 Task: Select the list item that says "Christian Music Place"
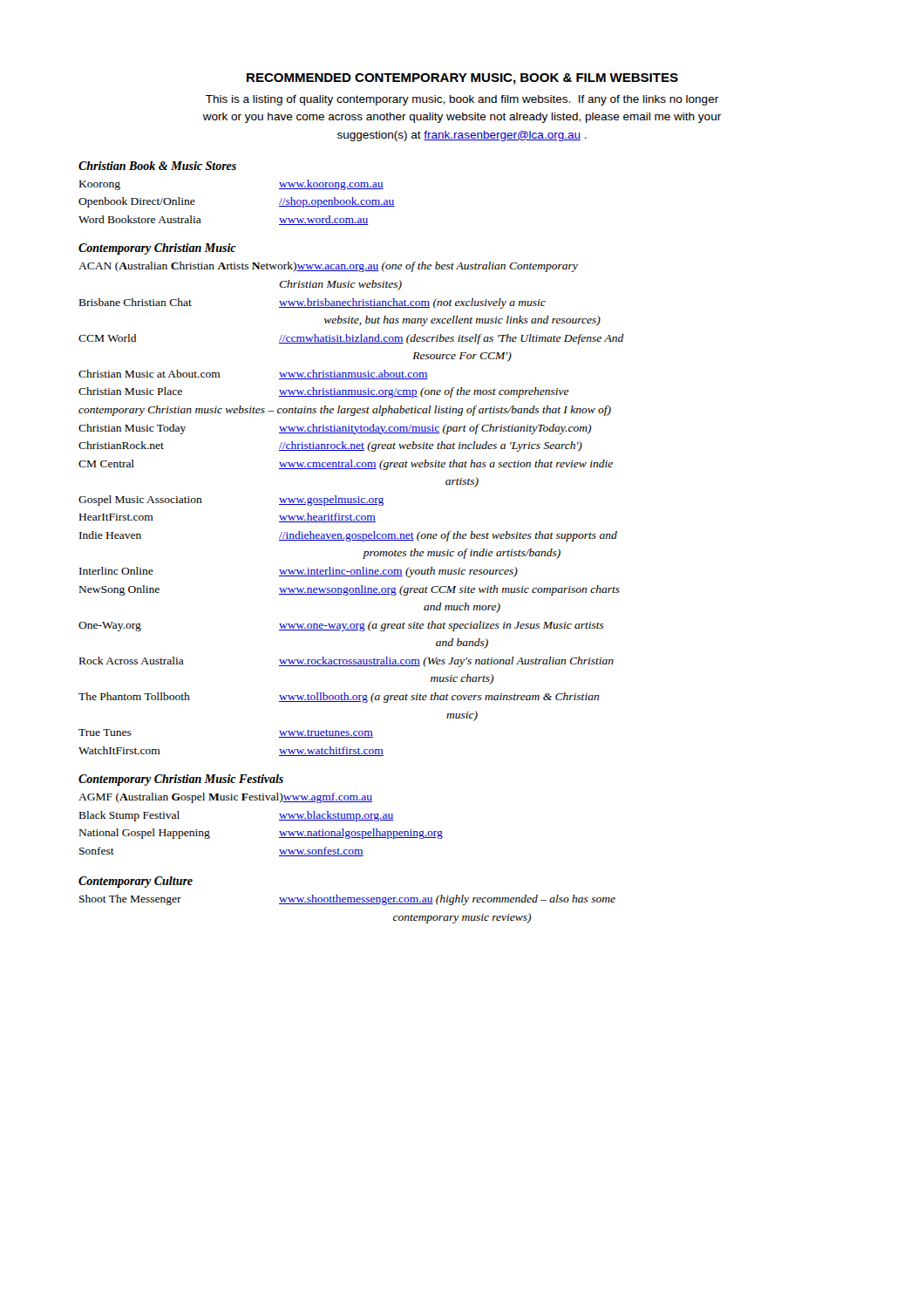coord(462,392)
